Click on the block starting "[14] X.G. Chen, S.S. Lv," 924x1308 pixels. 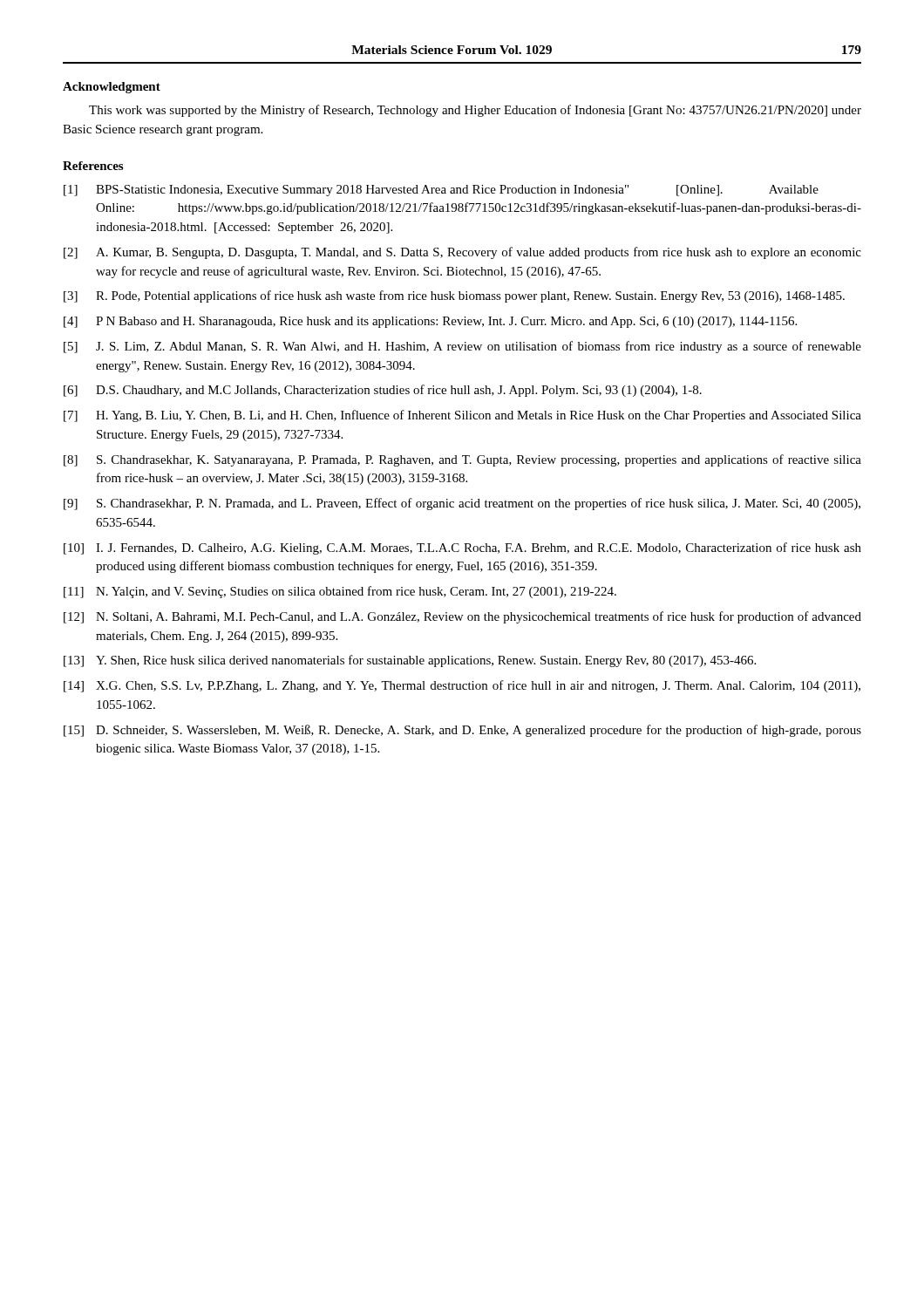462,696
